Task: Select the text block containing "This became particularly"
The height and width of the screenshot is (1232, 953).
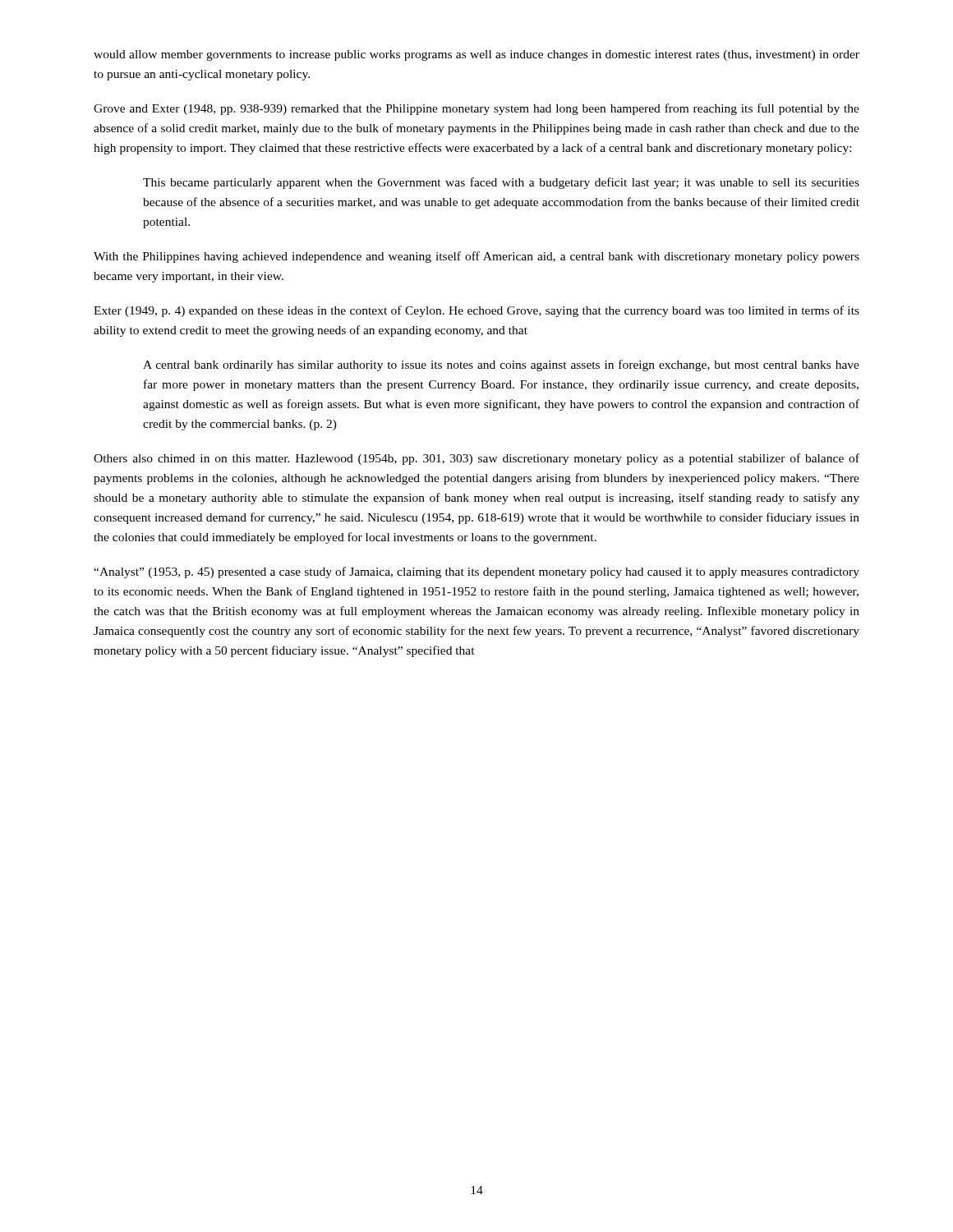Action: tap(501, 202)
